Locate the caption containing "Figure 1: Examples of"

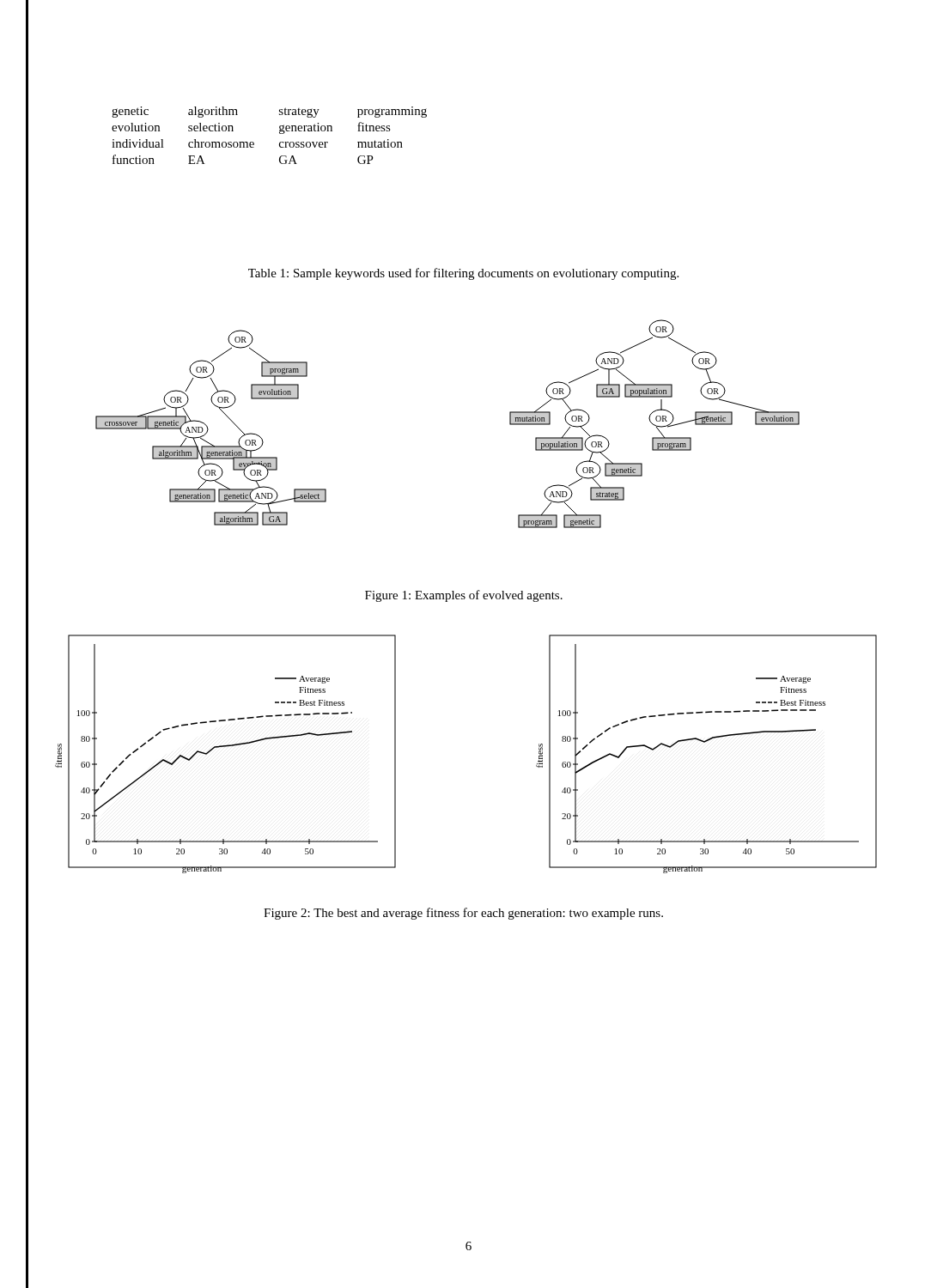[464, 595]
